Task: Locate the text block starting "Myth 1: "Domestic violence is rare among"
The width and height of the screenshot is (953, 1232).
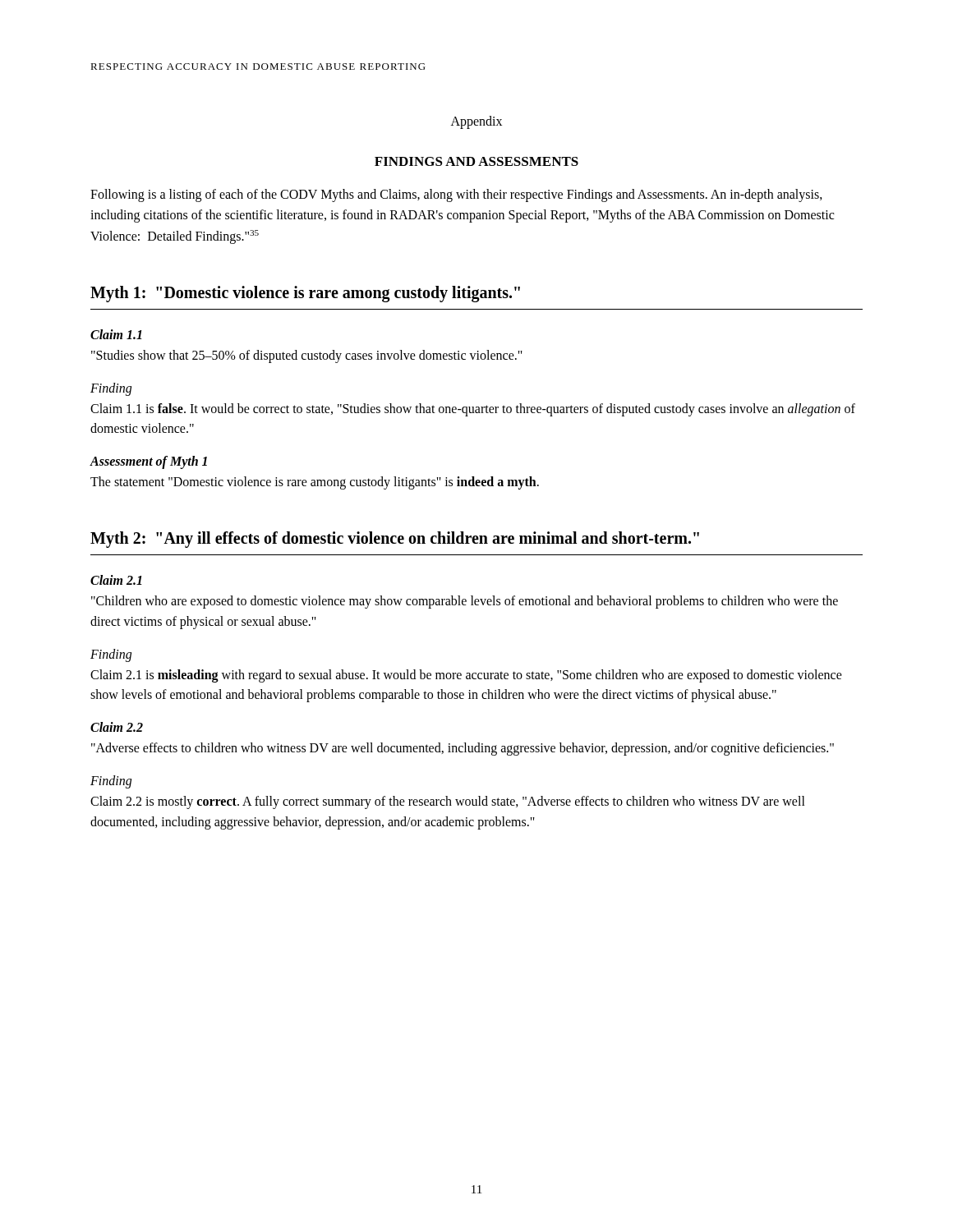Action: click(476, 295)
